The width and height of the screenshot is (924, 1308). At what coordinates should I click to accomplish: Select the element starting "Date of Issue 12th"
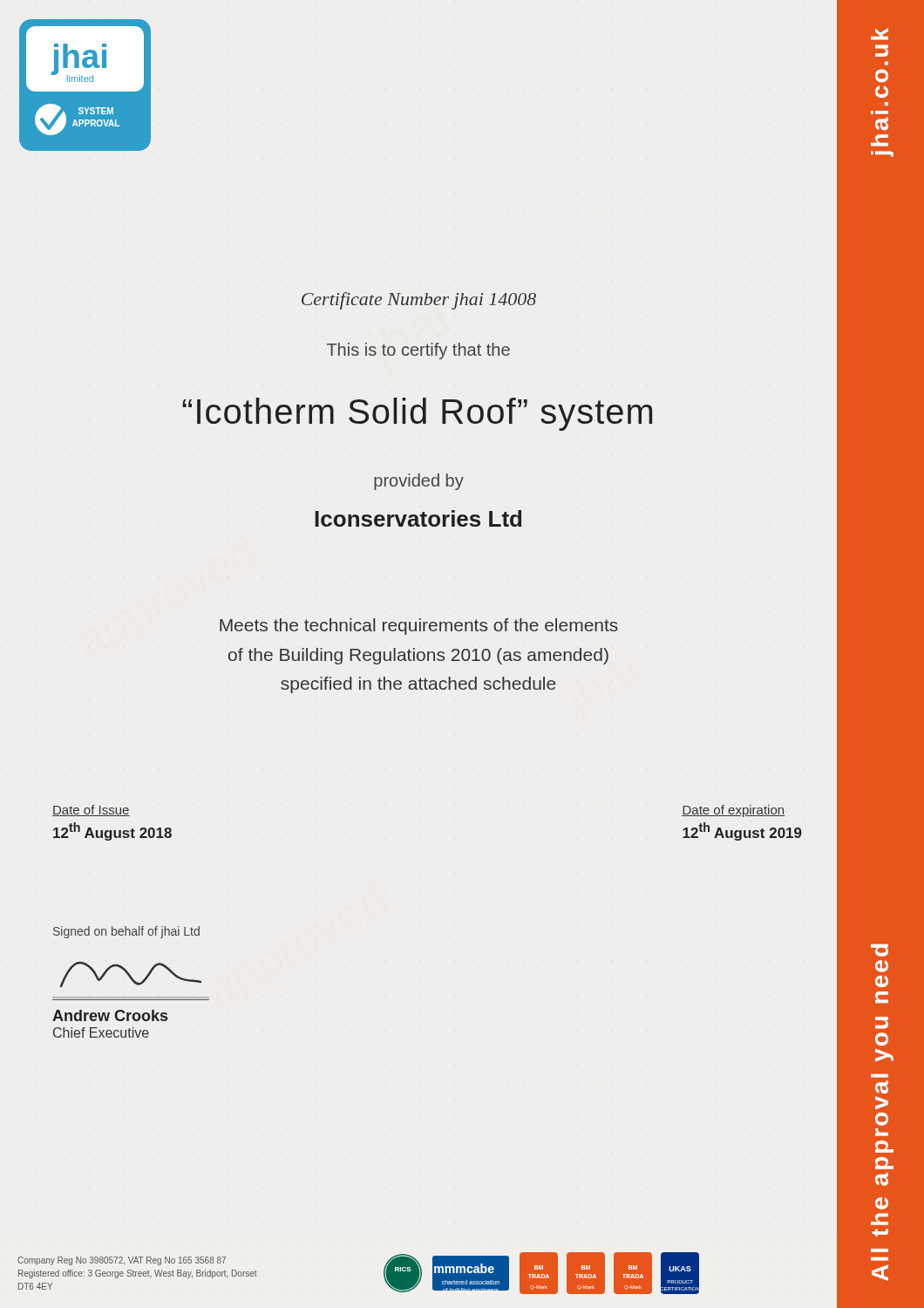[112, 822]
